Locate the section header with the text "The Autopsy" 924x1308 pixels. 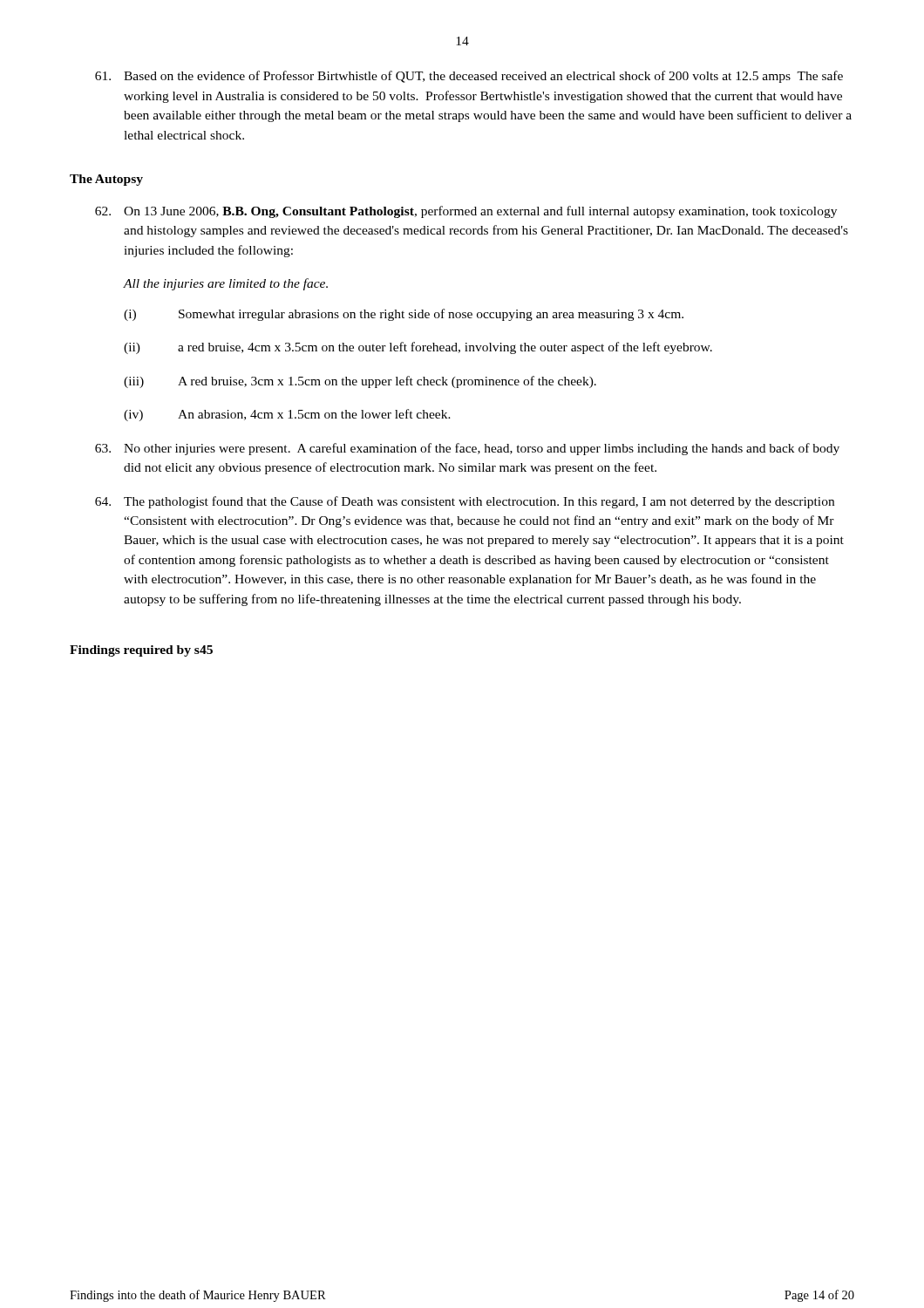pyautogui.click(x=106, y=179)
